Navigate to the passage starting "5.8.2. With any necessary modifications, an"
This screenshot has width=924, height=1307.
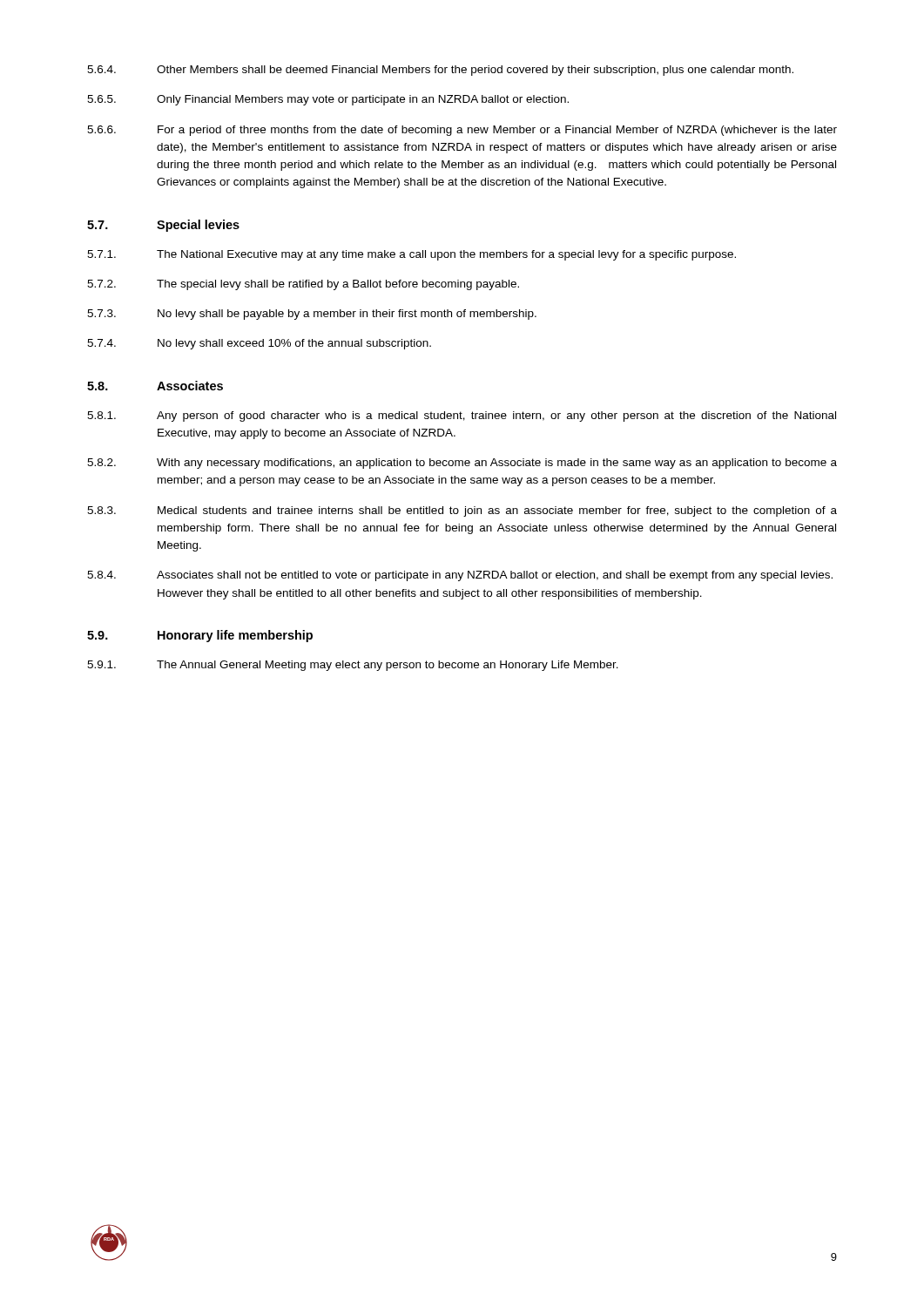tap(462, 472)
